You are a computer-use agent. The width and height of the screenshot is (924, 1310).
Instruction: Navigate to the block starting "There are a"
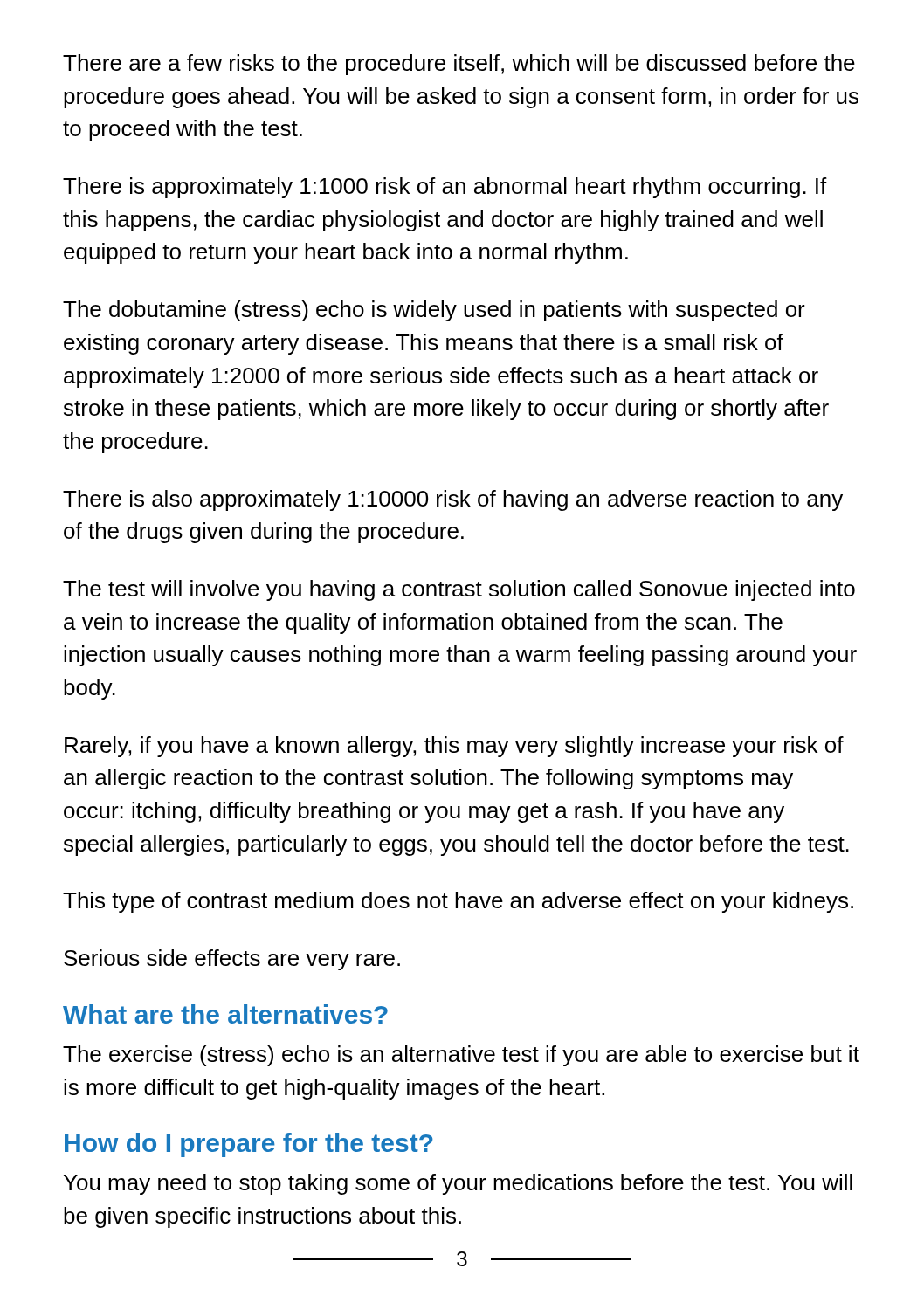coord(461,96)
